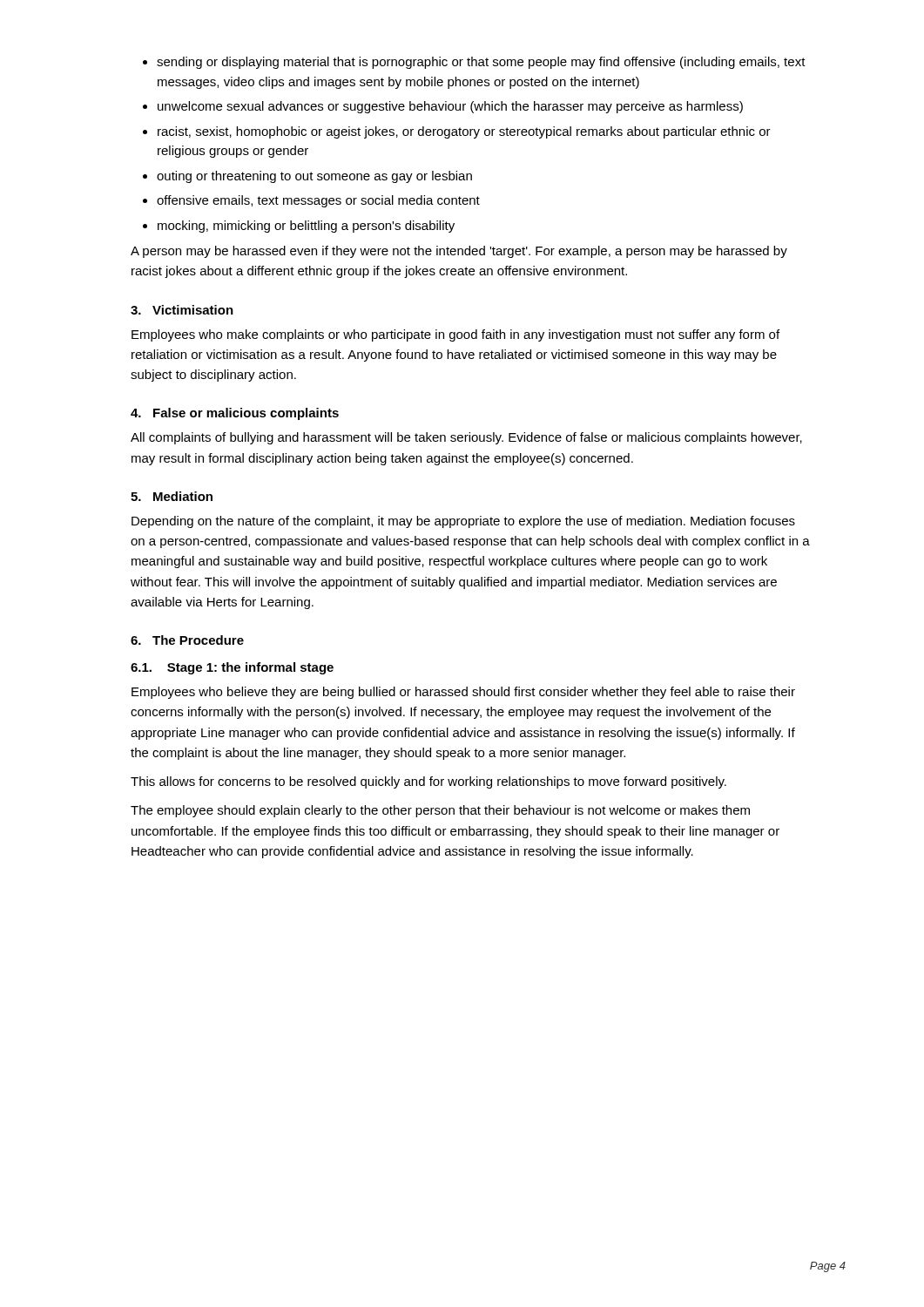Image resolution: width=924 pixels, height=1307 pixels.
Task: Click on the block starting "3. Victimisation"
Action: pos(182,309)
